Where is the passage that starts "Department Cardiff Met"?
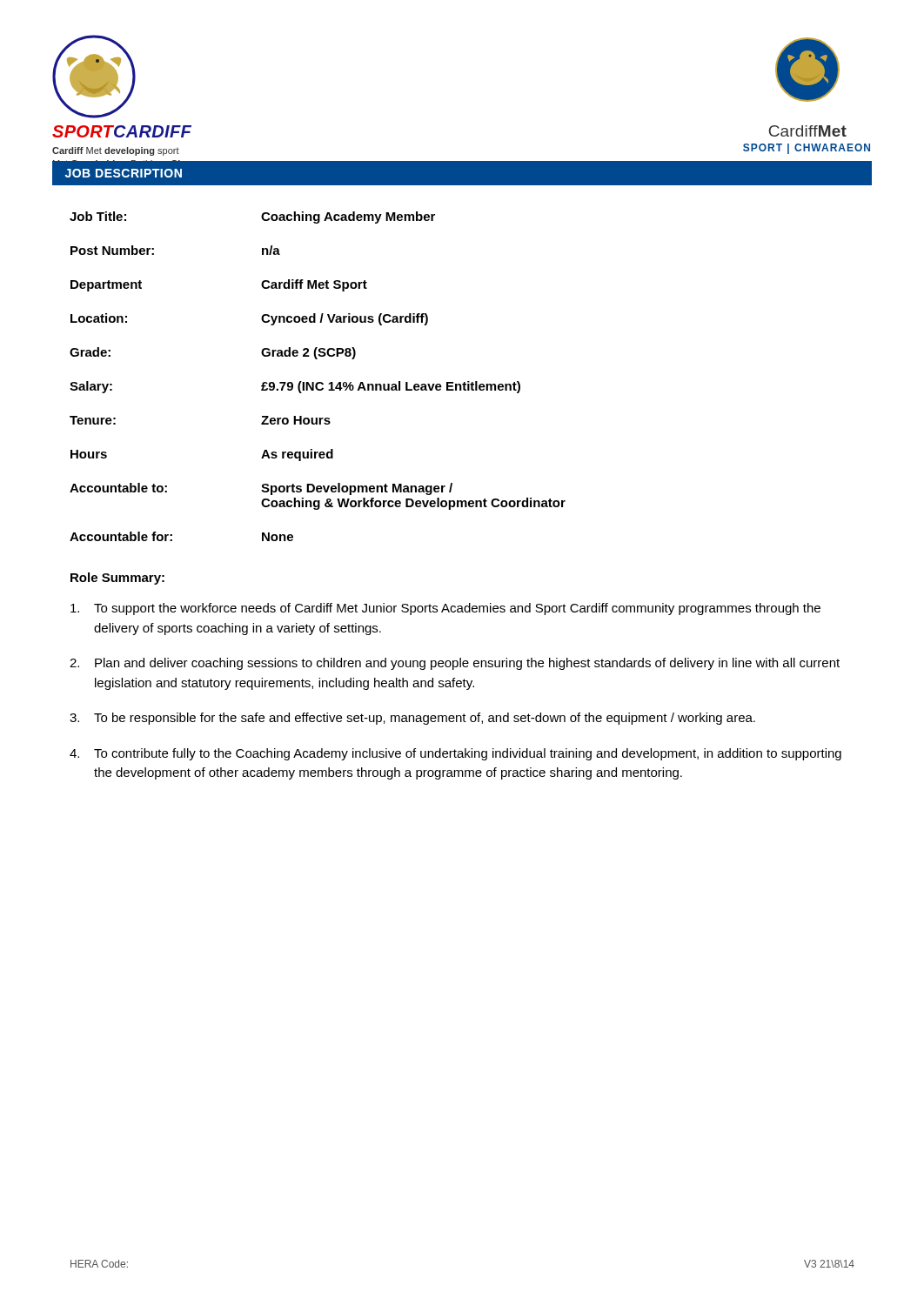 tap(104, 285)
